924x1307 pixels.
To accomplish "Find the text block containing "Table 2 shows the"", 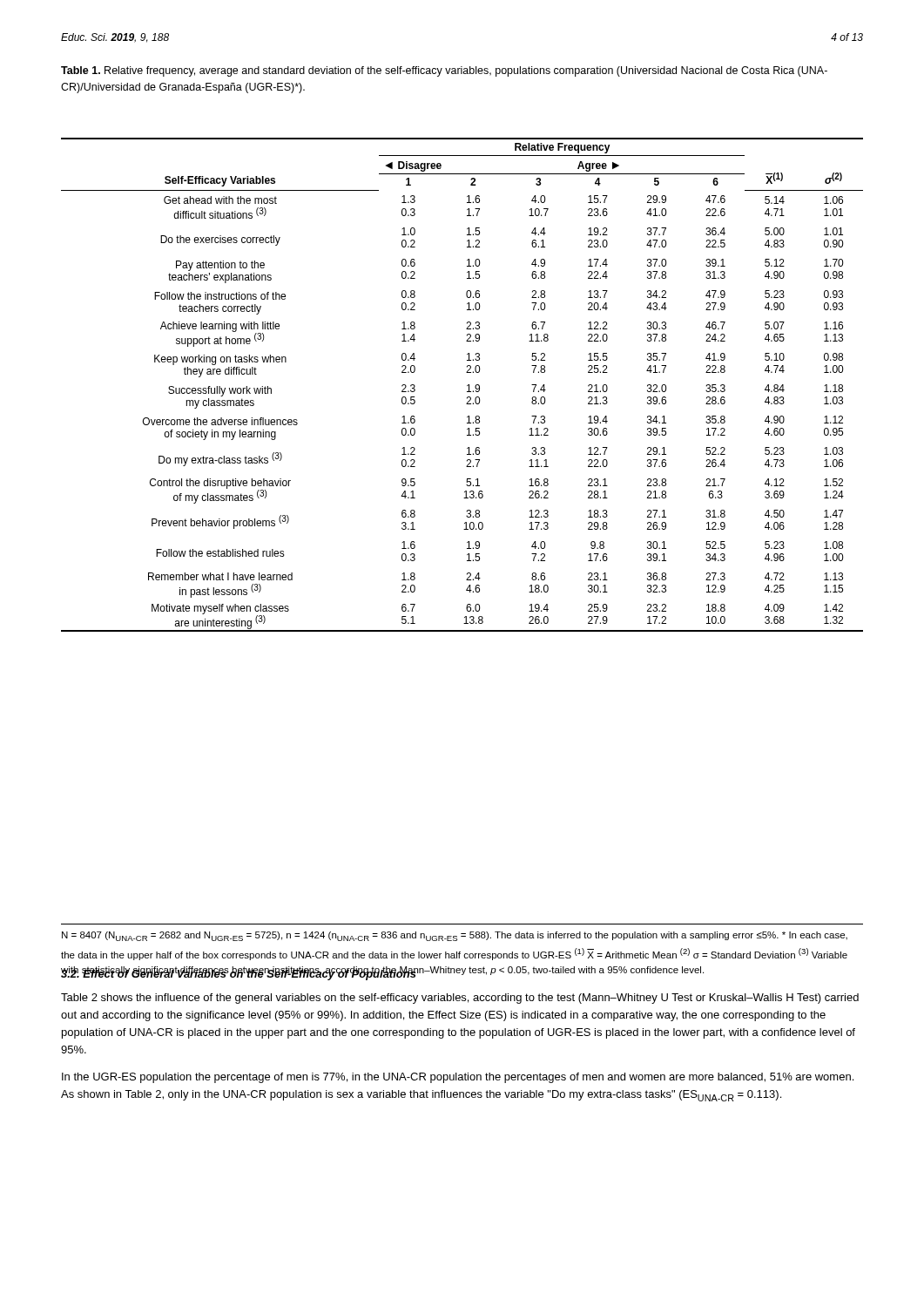I will (460, 1024).
